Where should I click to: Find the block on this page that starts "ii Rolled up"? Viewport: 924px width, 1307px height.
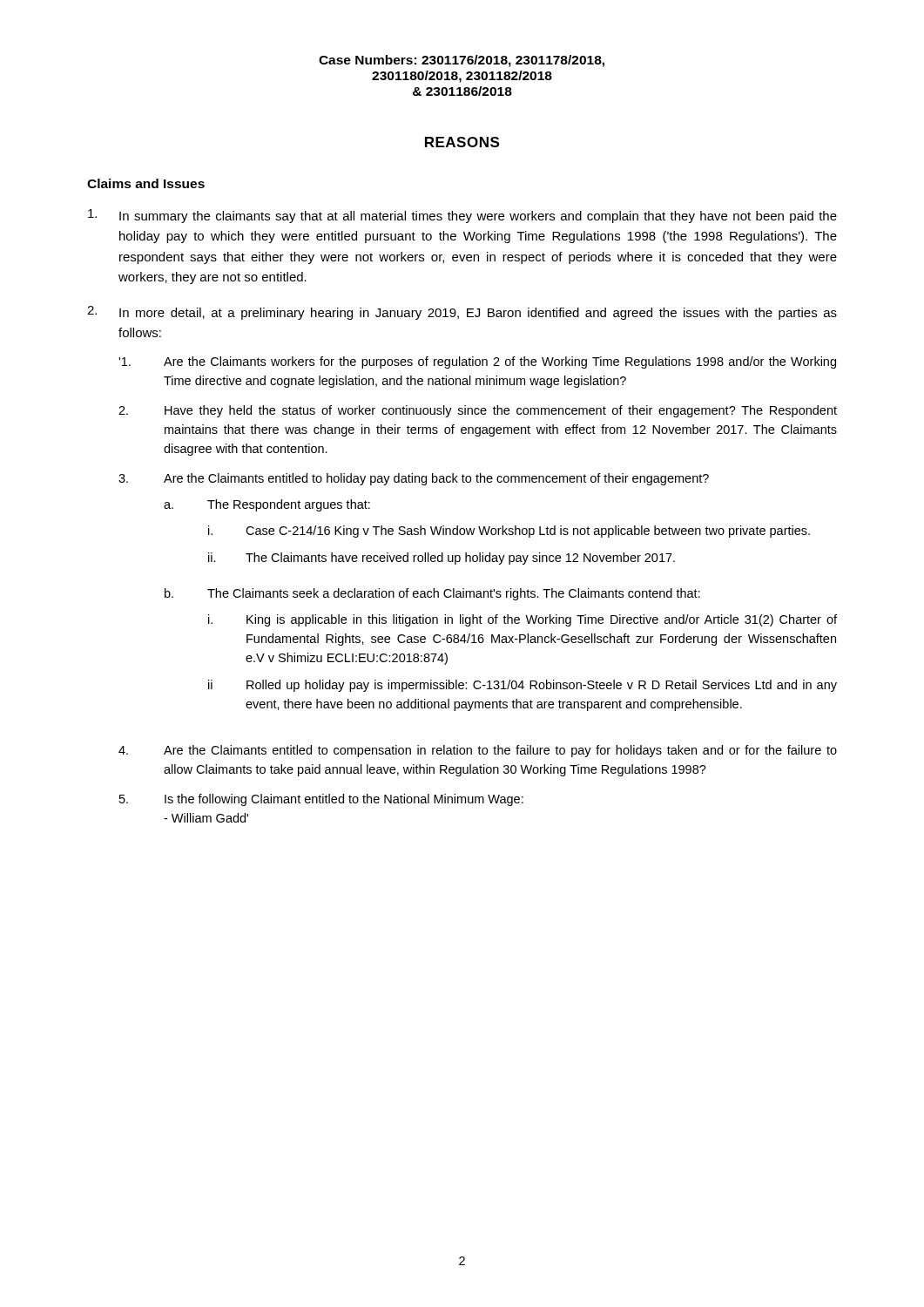point(522,694)
